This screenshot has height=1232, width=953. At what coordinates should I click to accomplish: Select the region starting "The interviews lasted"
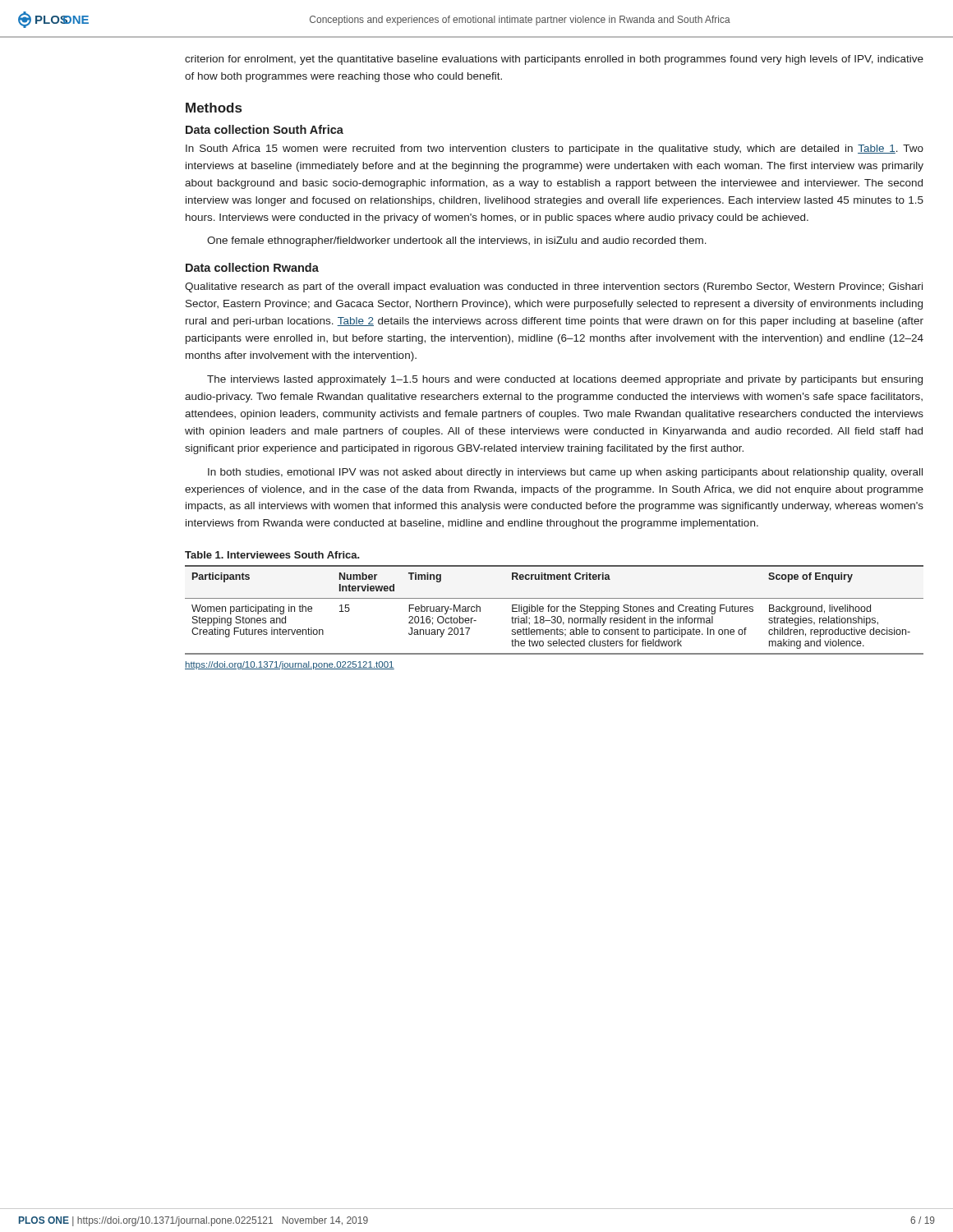(554, 413)
